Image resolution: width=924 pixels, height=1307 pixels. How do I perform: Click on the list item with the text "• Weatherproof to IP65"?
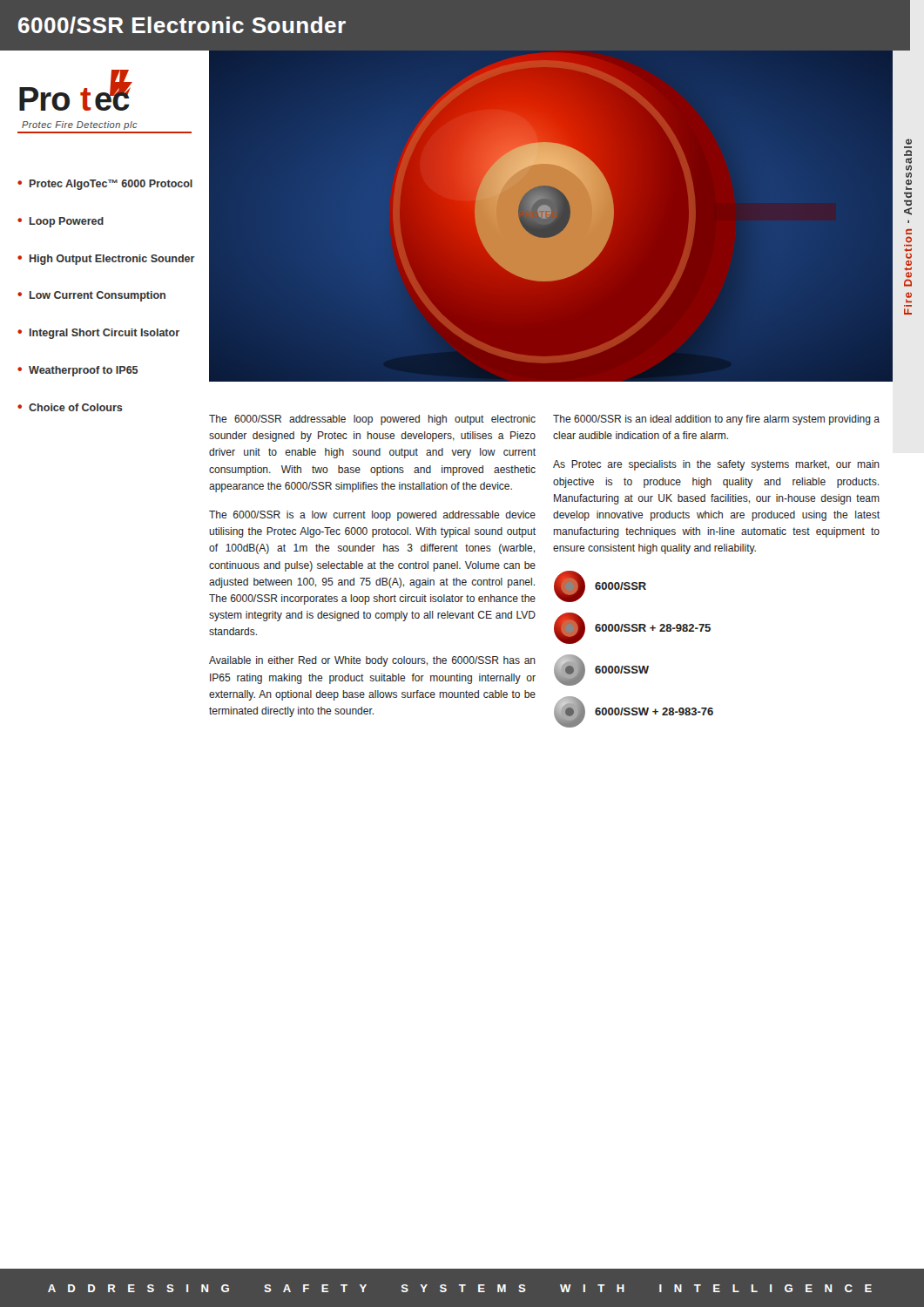point(78,369)
